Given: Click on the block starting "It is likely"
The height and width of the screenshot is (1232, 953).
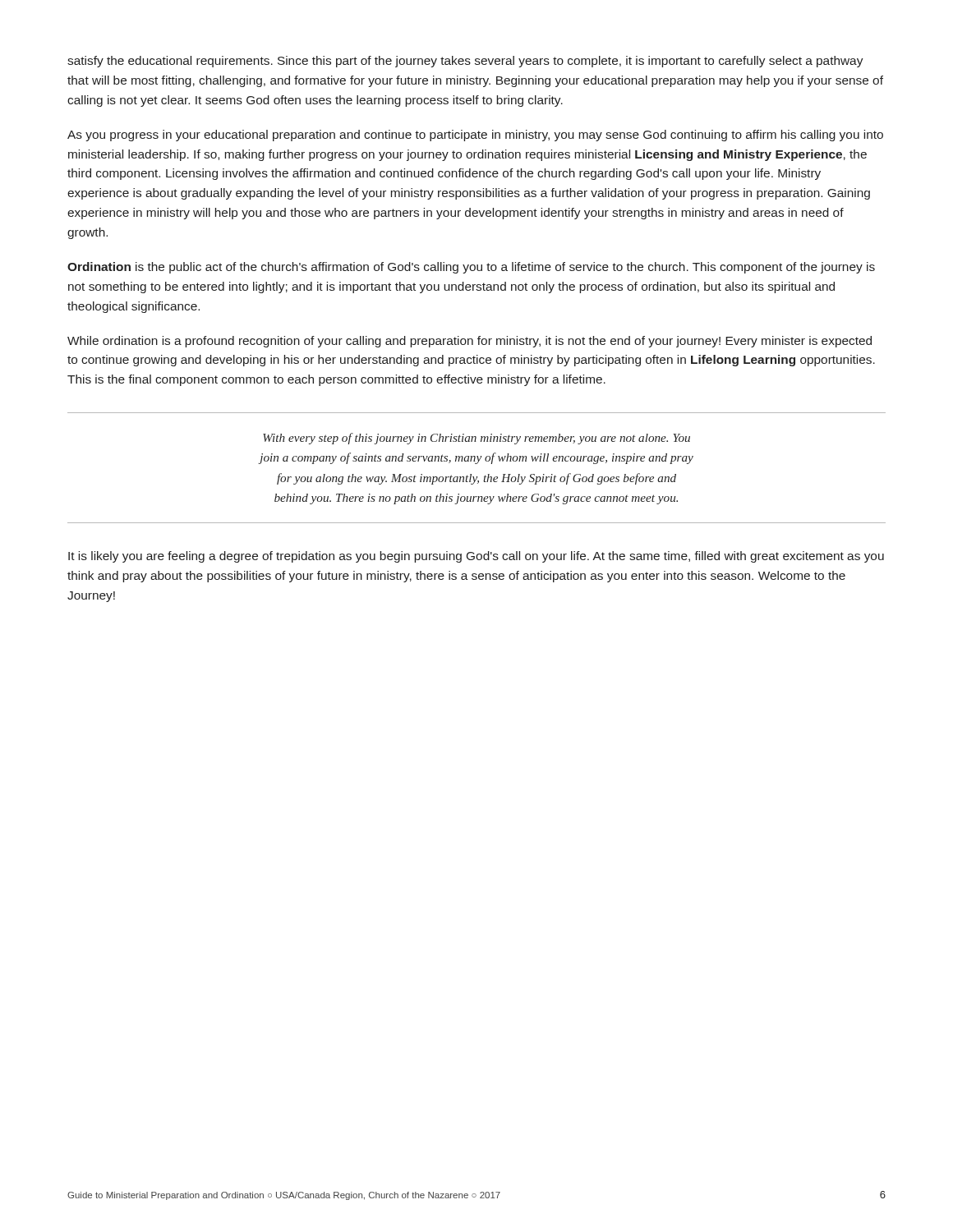Looking at the screenshot, I should [476, 576].
